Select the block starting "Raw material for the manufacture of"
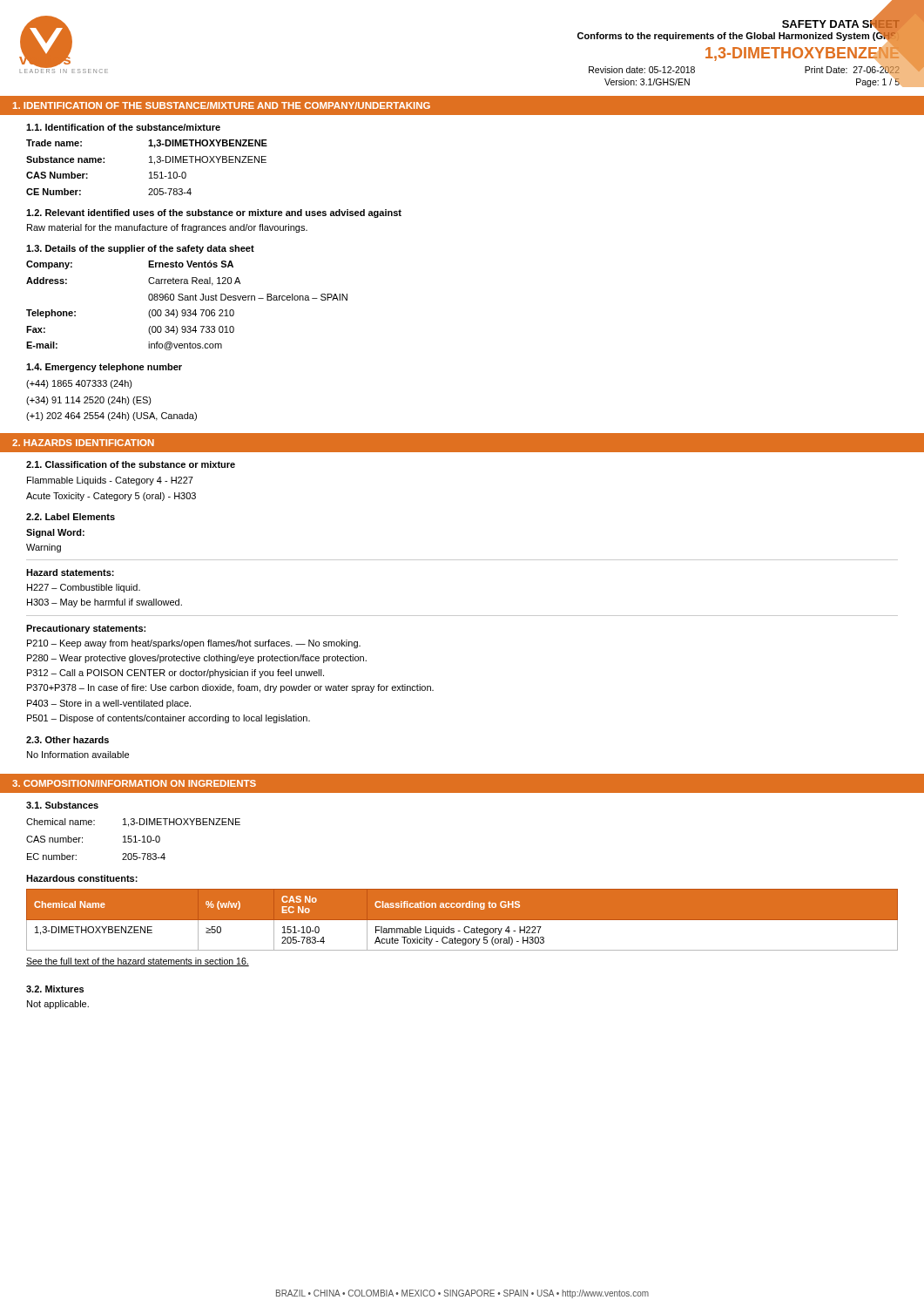This screenshot has width=924, height=1307. click(167, 228)
